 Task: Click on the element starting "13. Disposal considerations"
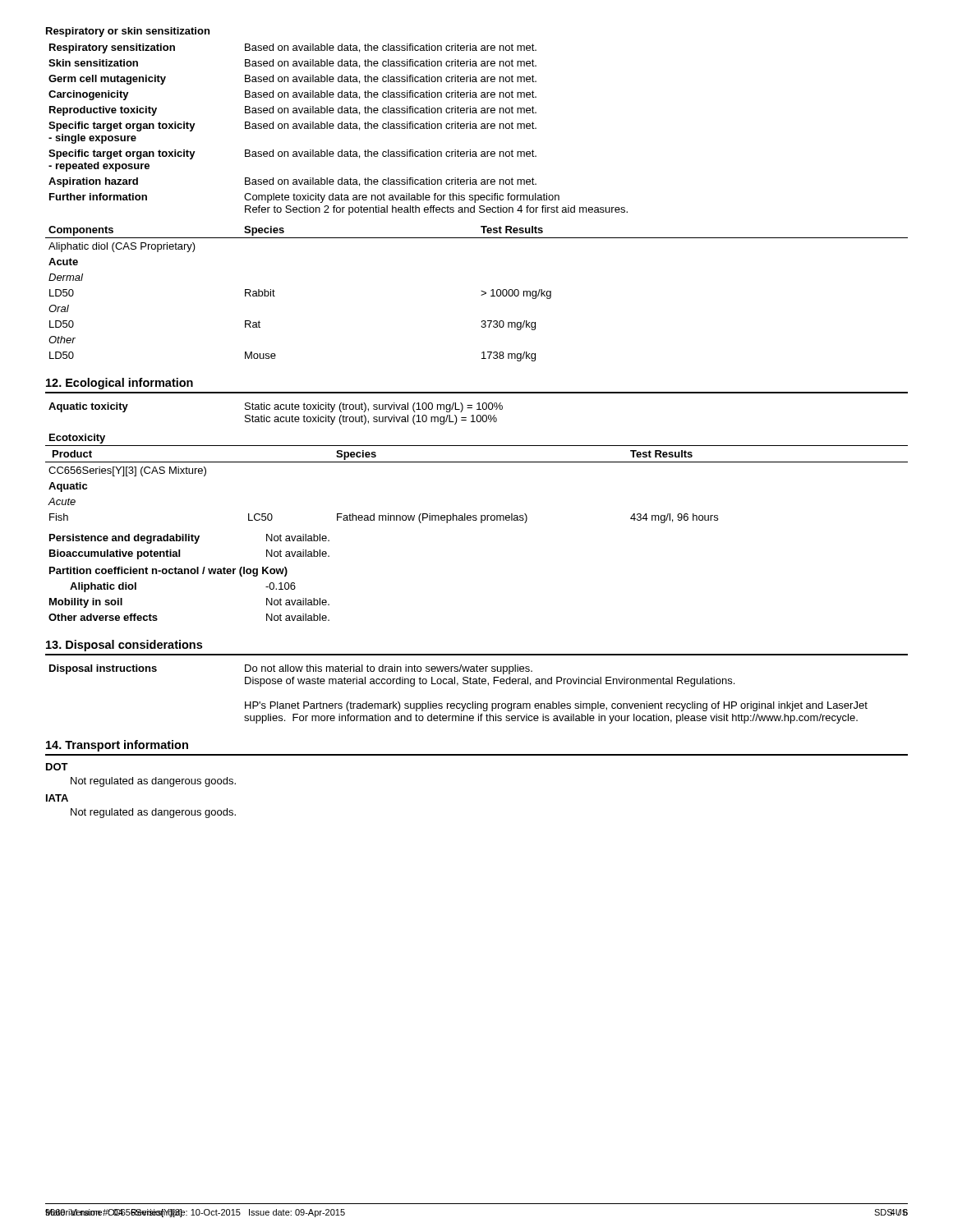124,645
